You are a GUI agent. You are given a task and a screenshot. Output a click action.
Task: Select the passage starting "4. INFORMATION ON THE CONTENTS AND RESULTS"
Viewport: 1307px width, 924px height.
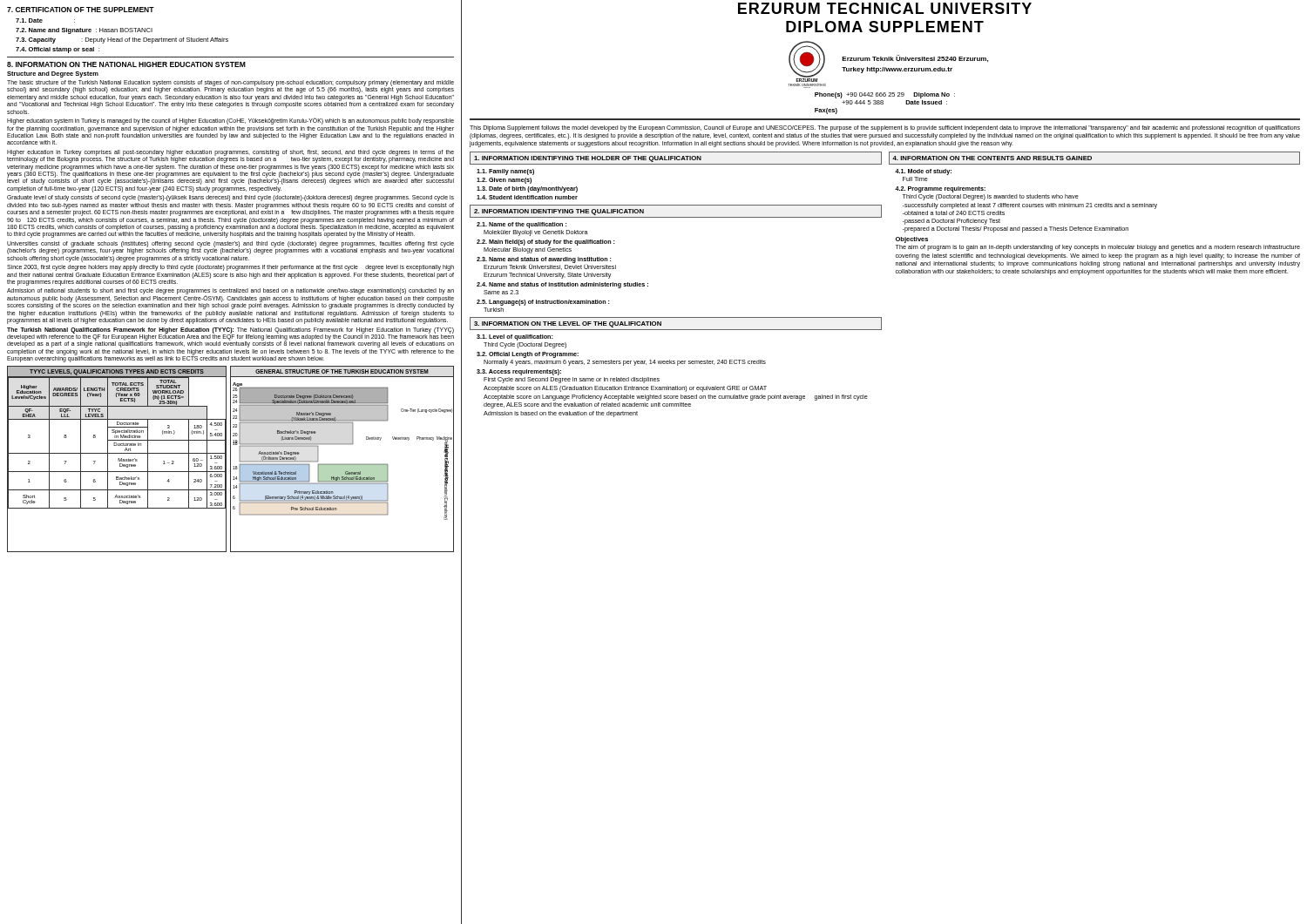pos(992,158)
